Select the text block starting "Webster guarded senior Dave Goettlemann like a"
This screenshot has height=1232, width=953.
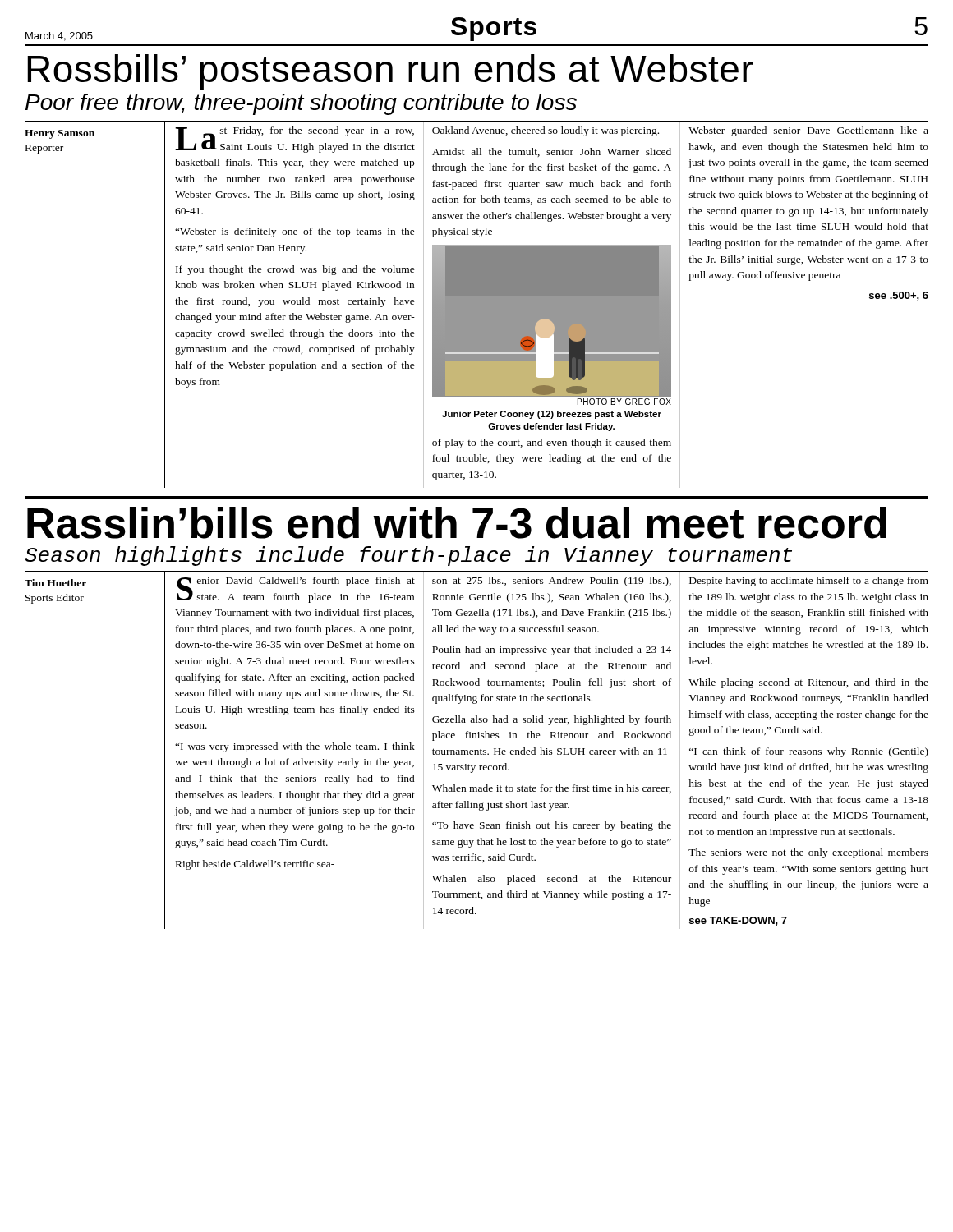click(x=809, y=213)
